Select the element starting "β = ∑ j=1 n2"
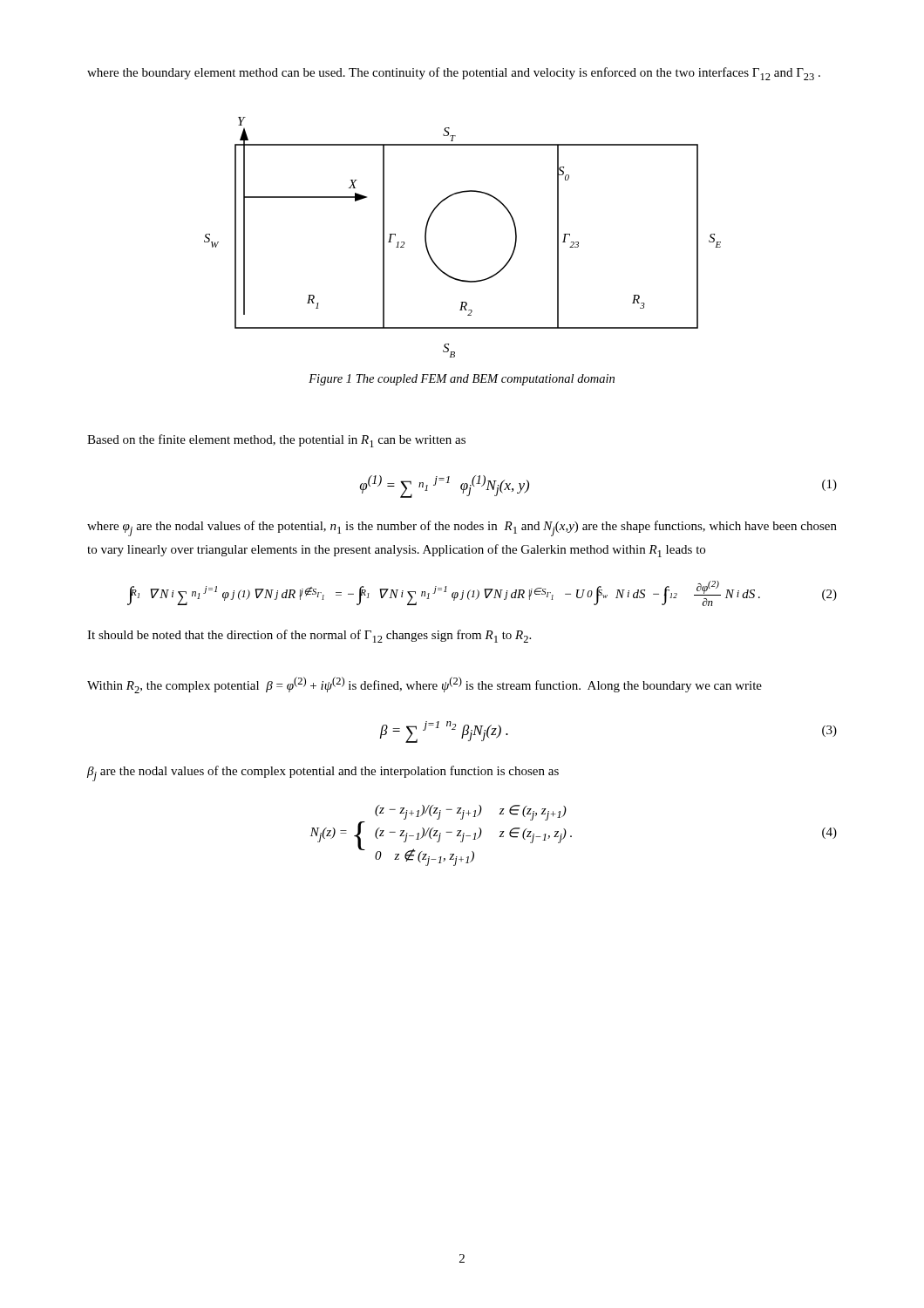924x1308 pixels. (x=462, y=730)
